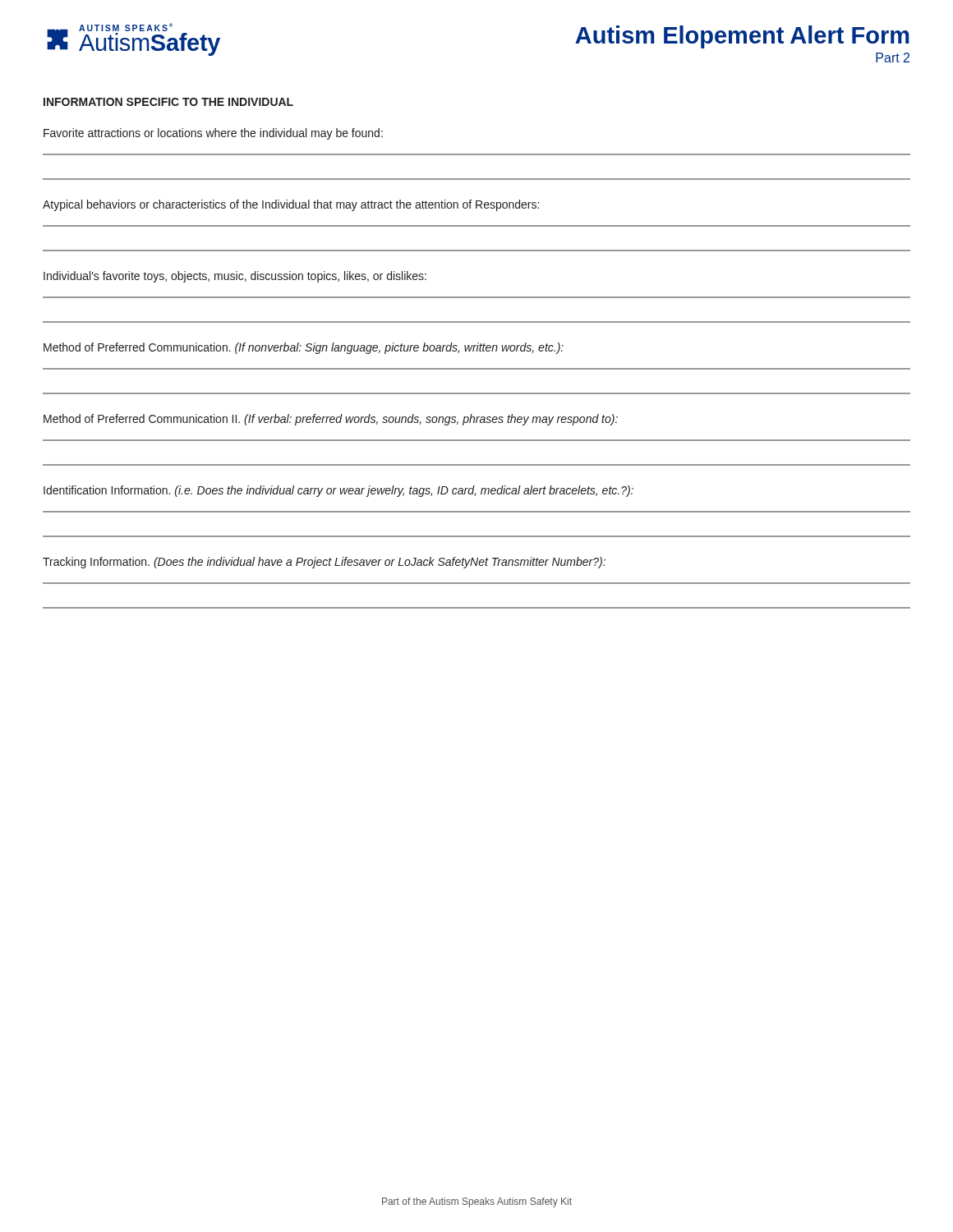
Task: Click the passage that begins "Method of Preferred Communication II. (If"
Action: coord(330,419)
